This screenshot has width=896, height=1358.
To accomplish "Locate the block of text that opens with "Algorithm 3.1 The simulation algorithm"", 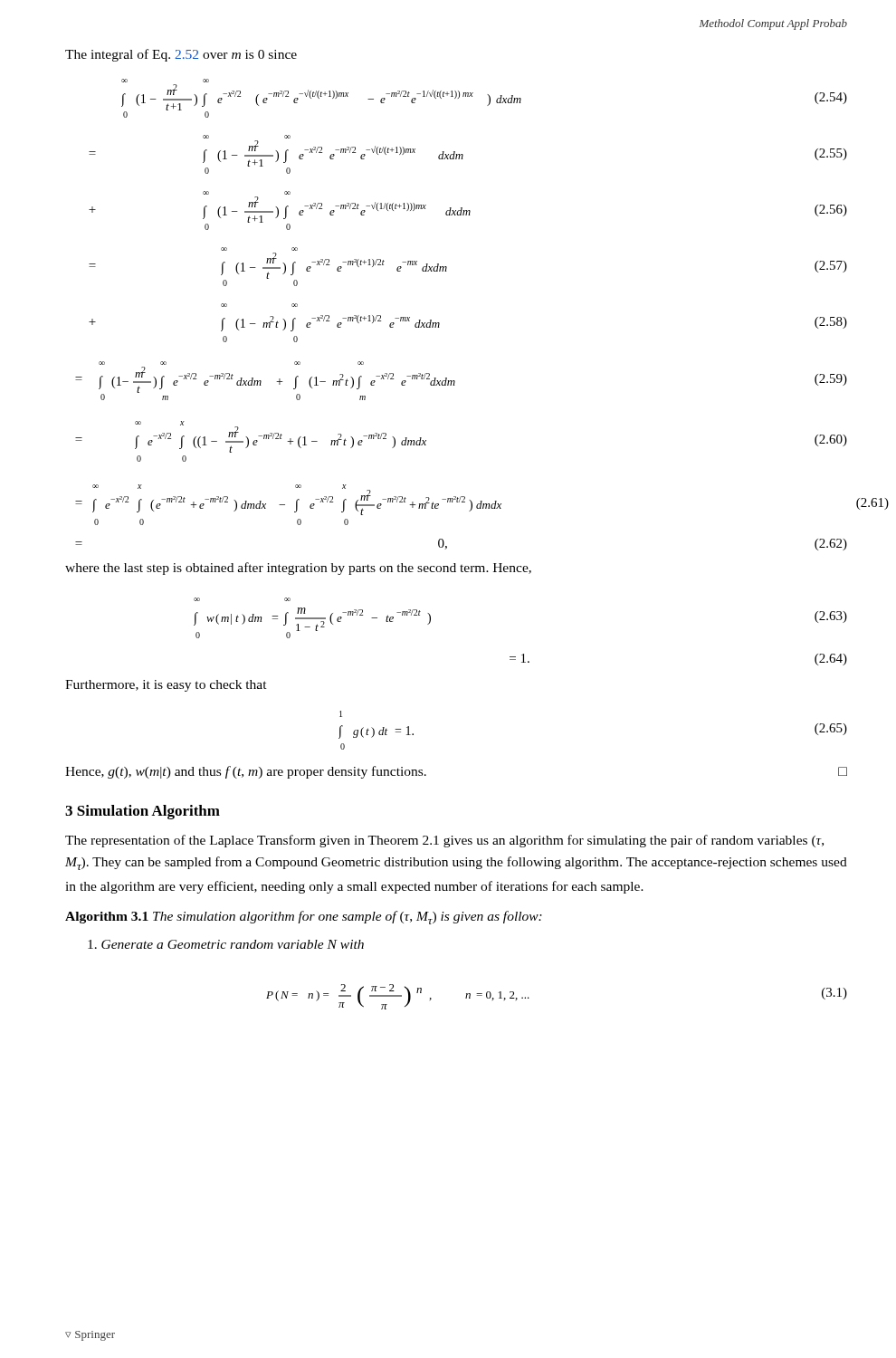I will click(x=304, y=918).
